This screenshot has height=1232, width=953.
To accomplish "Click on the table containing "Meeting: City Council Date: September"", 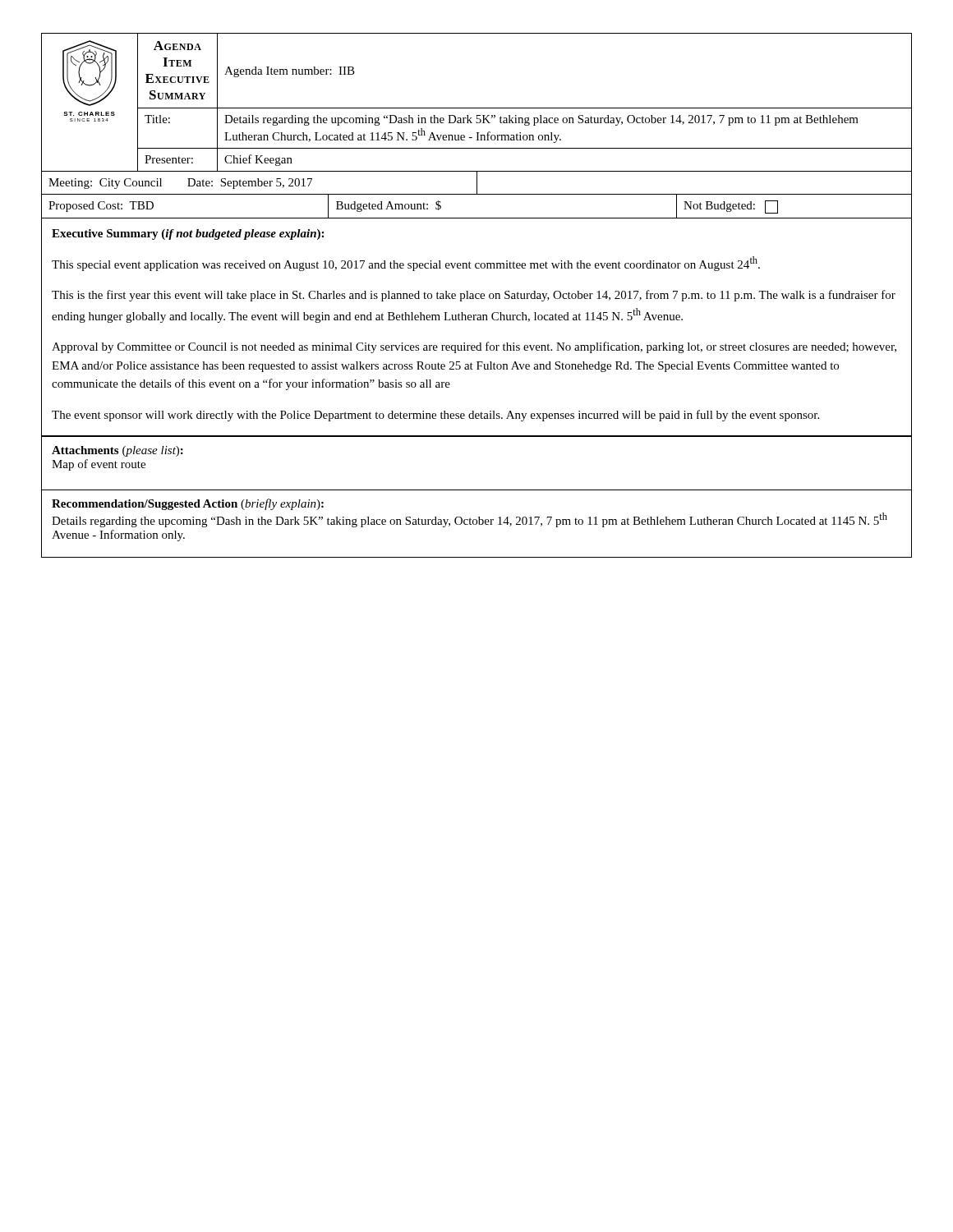I will click(x=476, y=183).
